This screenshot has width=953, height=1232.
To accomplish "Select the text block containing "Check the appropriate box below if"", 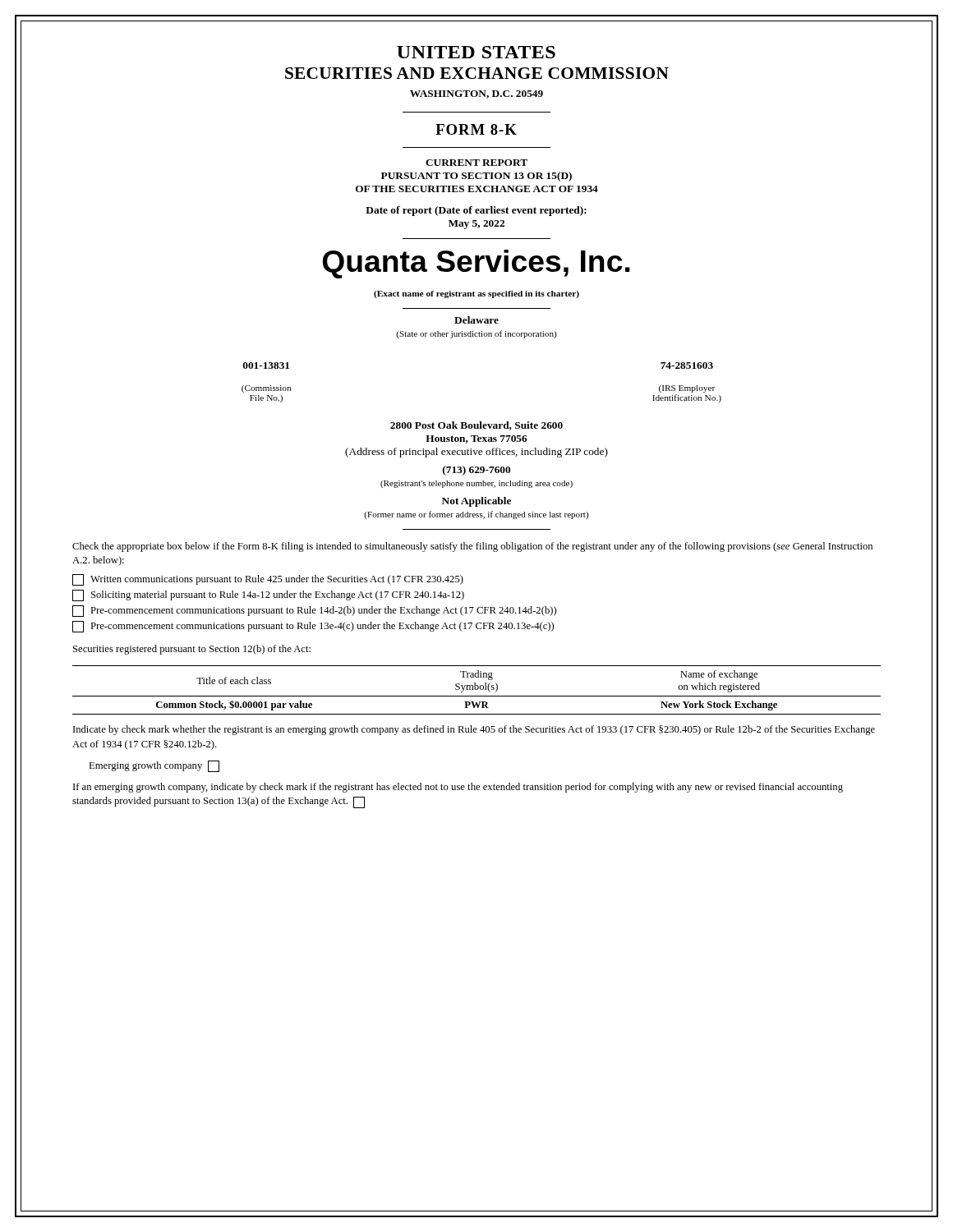I will point(476,554).
